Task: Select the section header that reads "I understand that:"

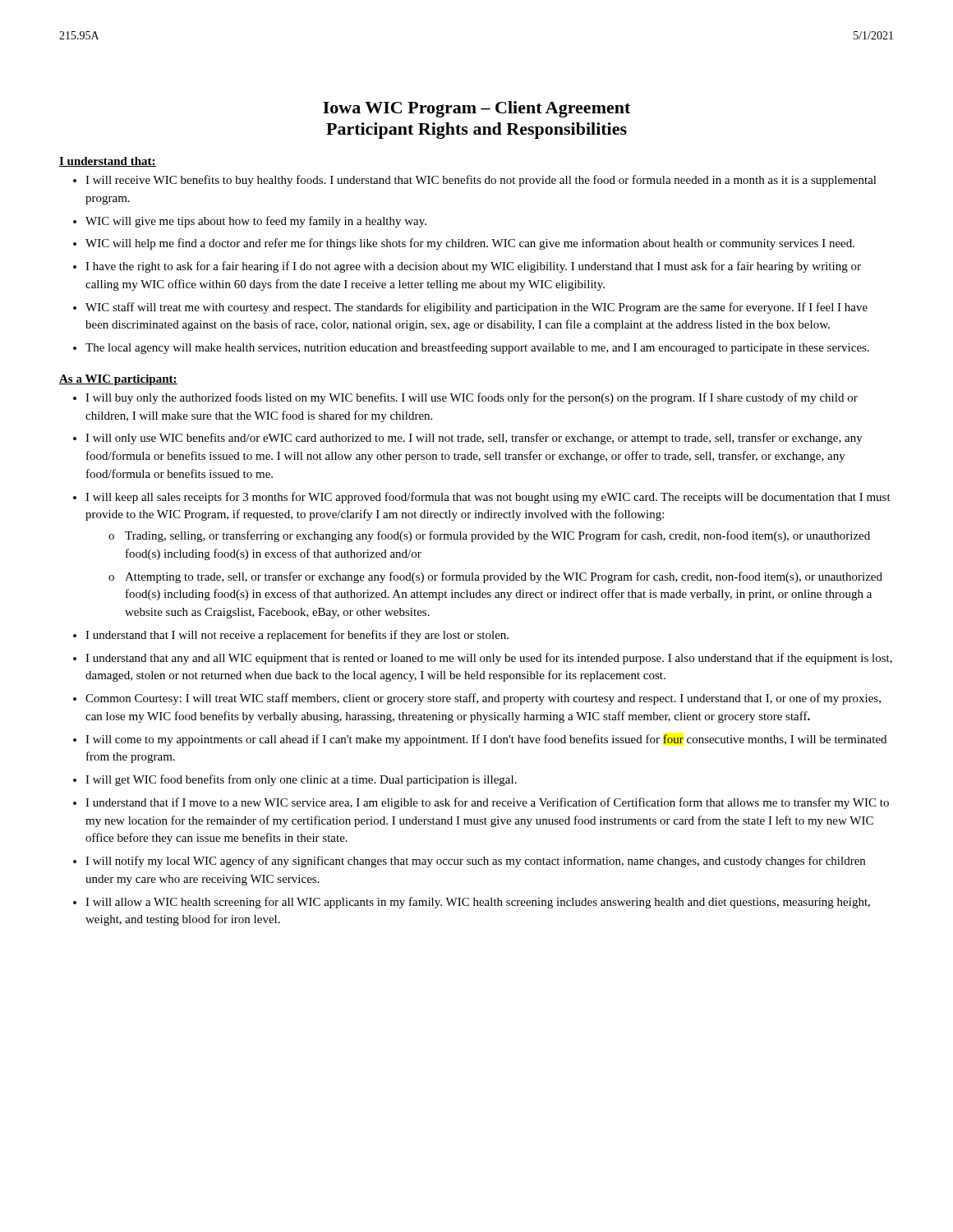Action: (107, 161)
